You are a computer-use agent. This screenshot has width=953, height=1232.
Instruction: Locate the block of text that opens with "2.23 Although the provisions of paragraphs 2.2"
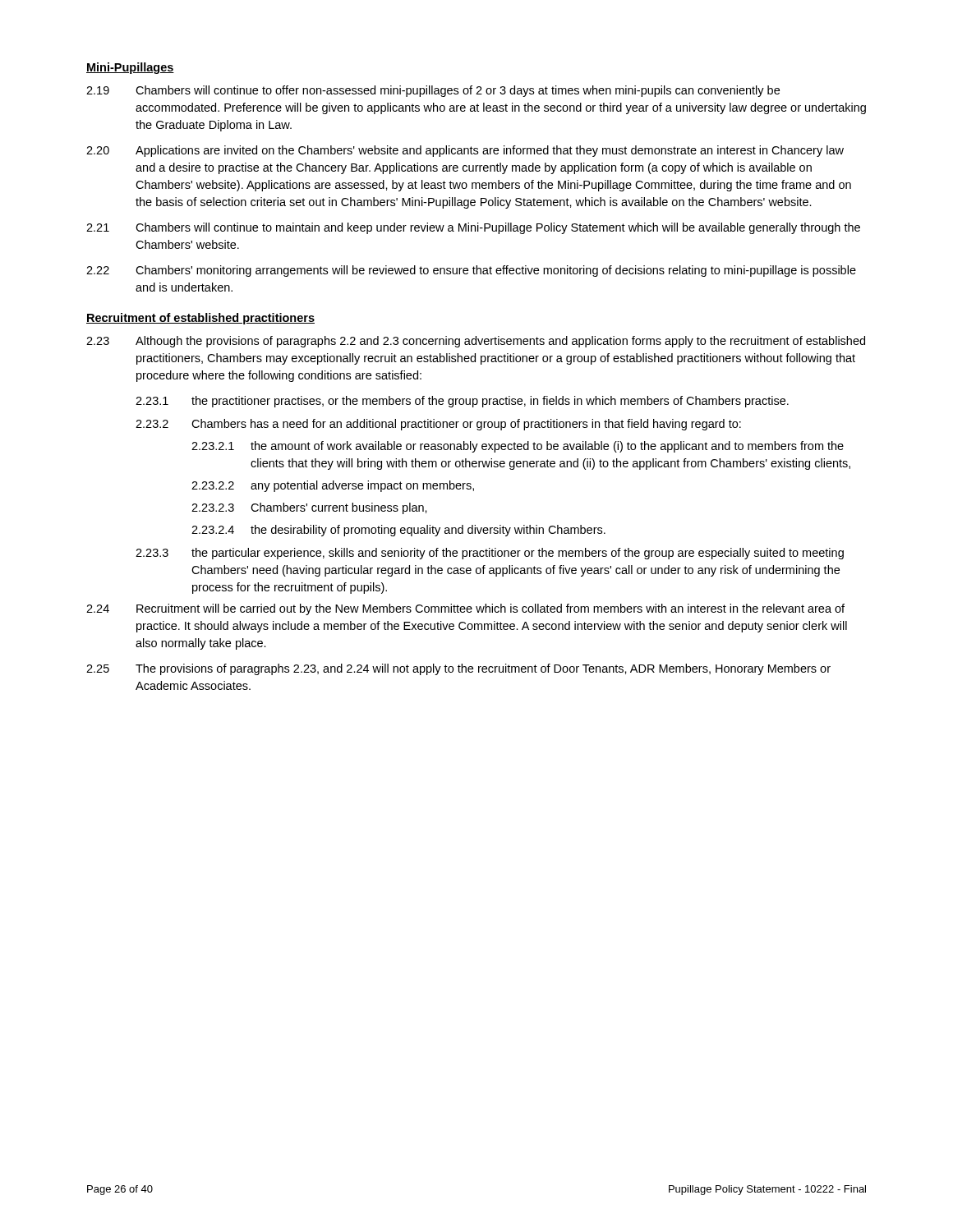point(476,359)
